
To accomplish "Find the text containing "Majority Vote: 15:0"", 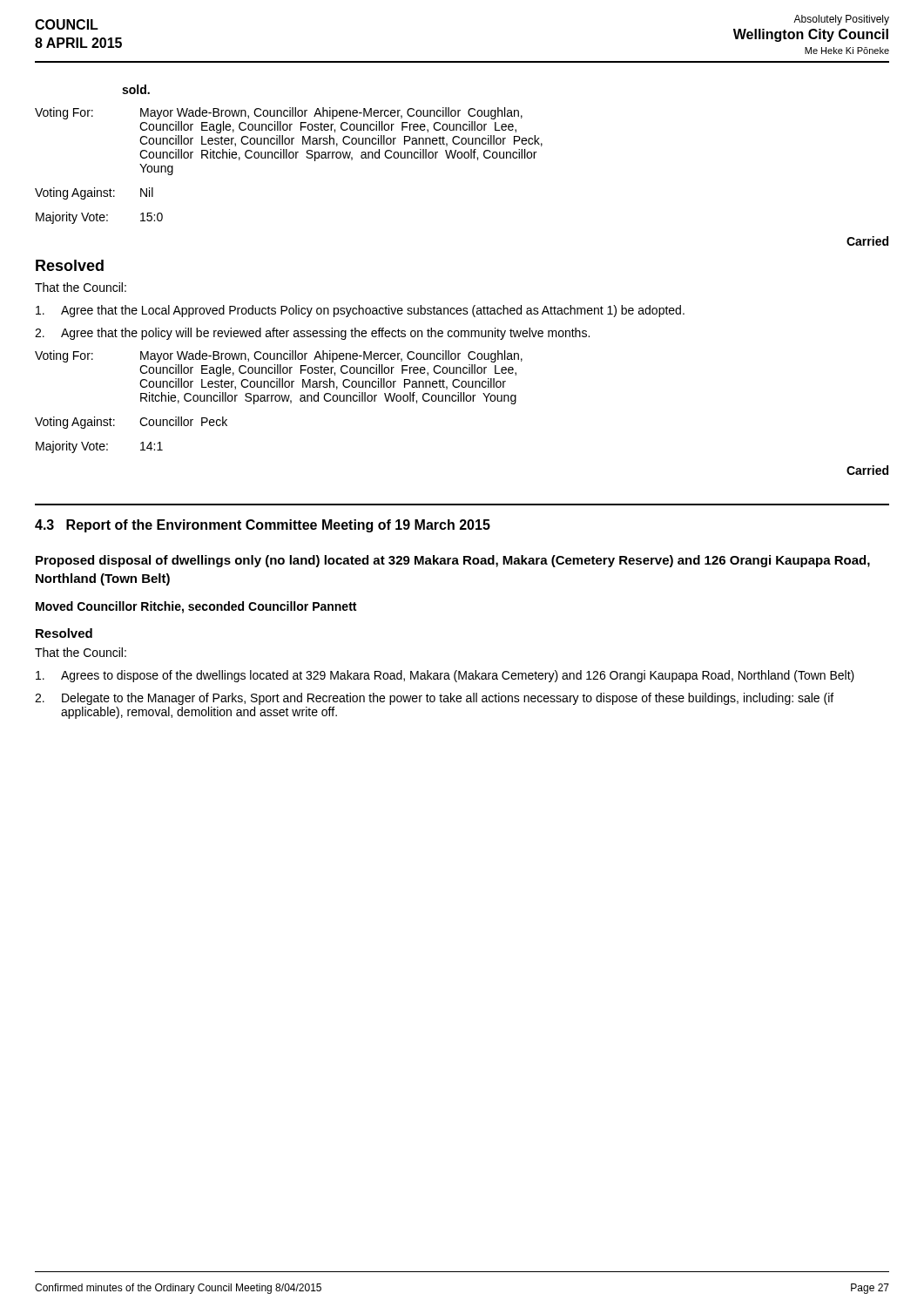I will tap(99, 218).
